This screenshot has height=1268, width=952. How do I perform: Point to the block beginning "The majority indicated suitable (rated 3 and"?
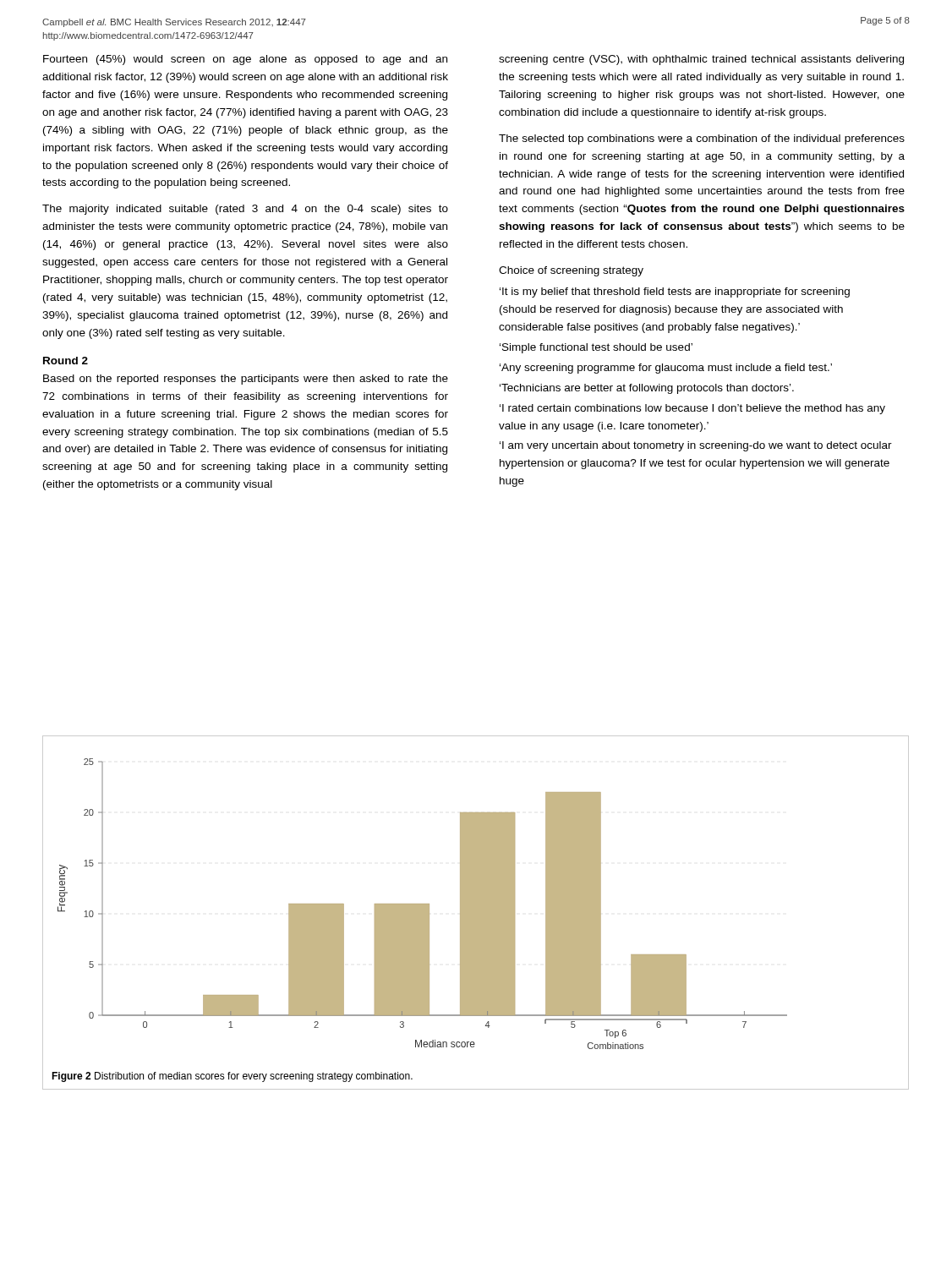point(245,271)
